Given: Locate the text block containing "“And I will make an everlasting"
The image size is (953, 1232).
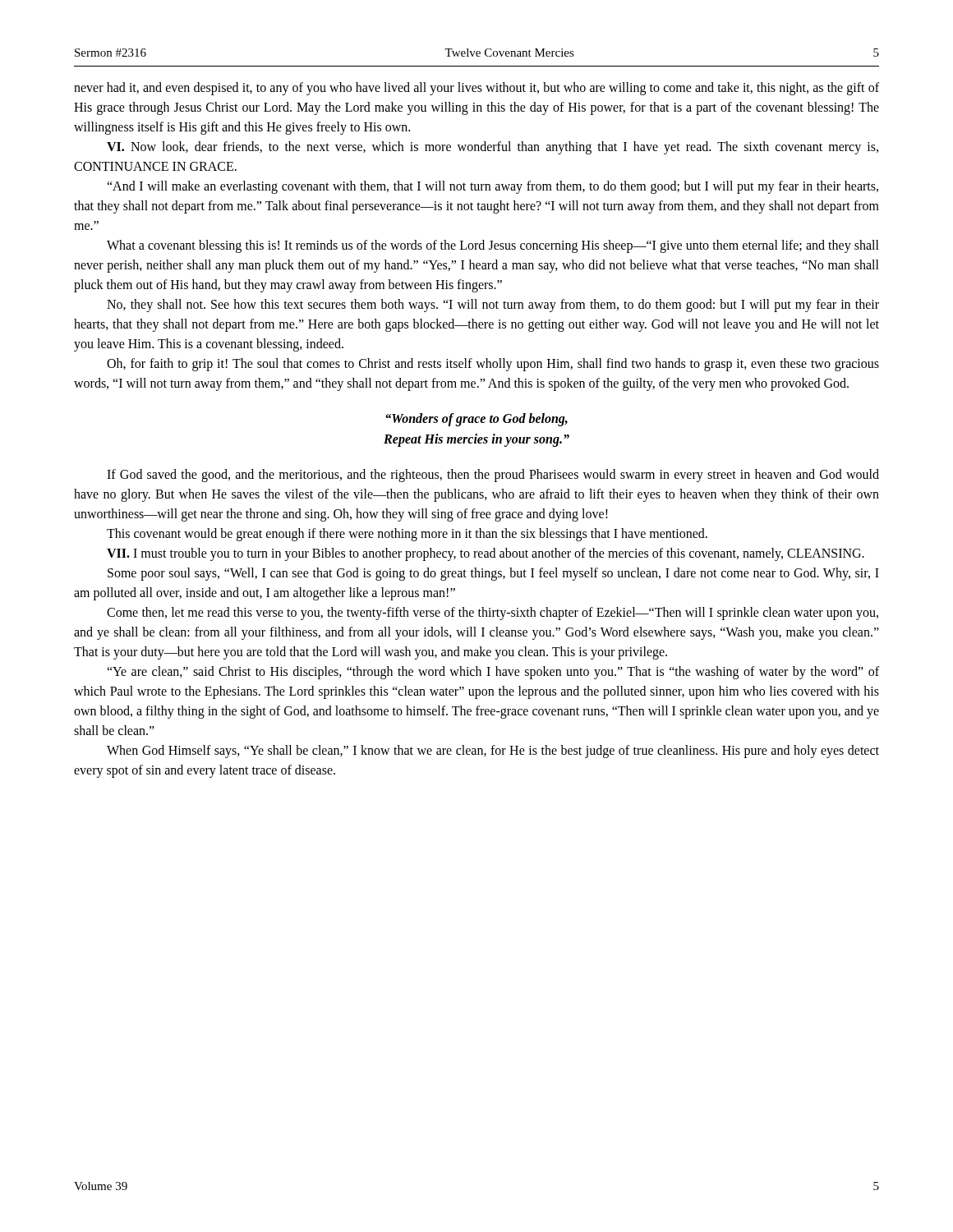Looking at the screenshot, I should [x=476, y=206].
